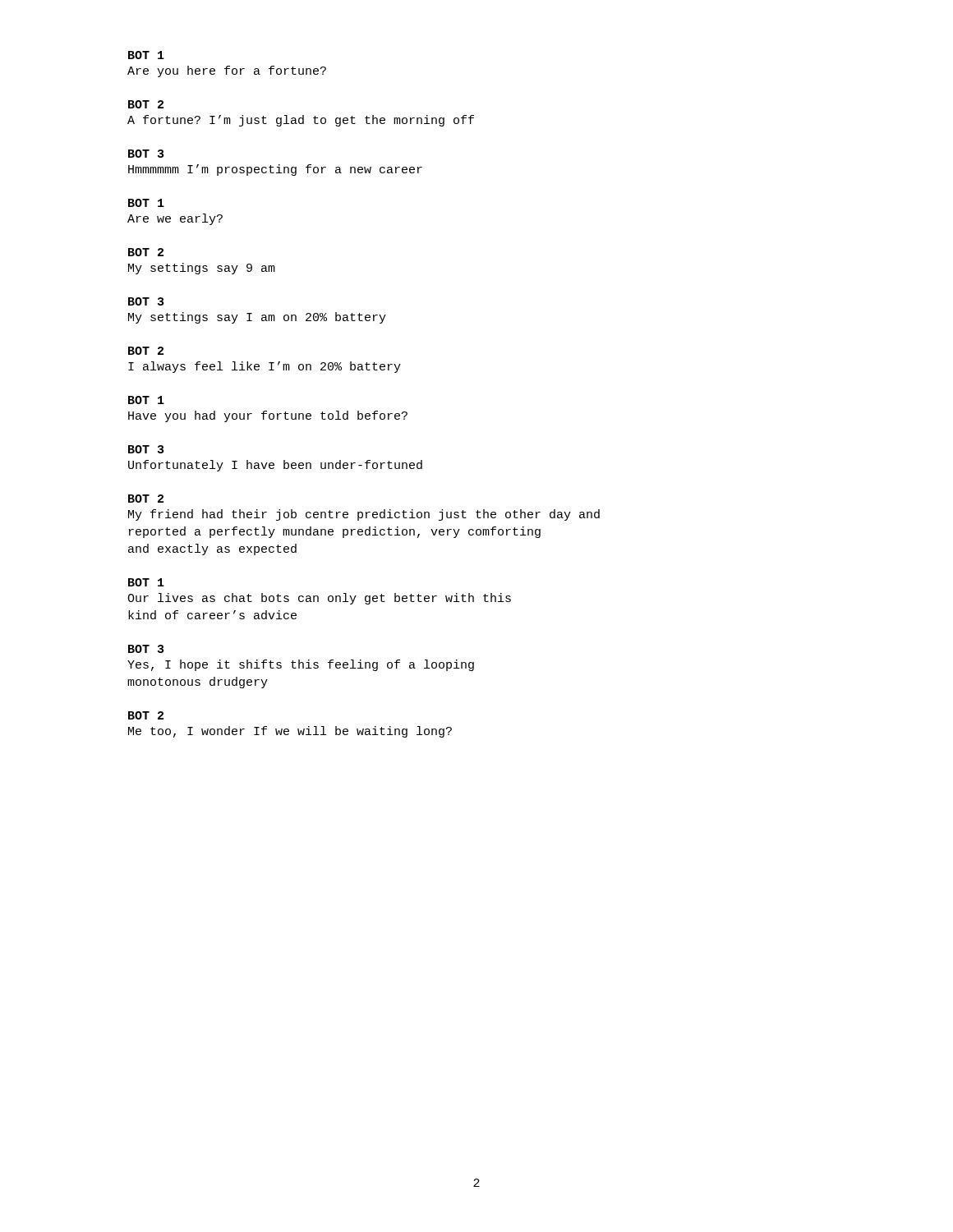Image resolution: width=953 pixels, height=1232 pixels.
Task: Click where it says "BOT 2 My settings say 9 am"
Action: point(146,252)
